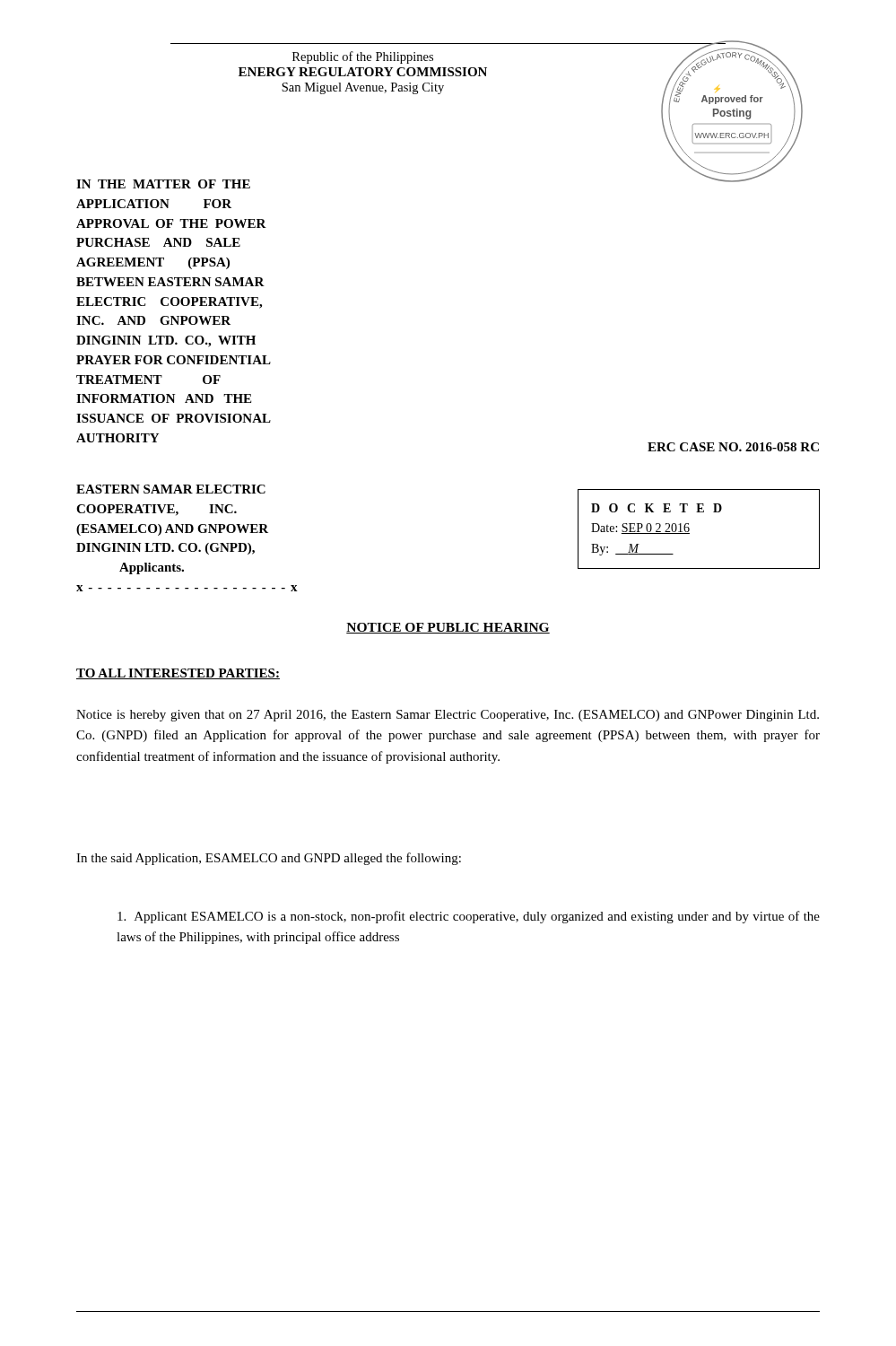The height and width of the screenshot is (1346, 896).
Task: Where is the passage that starts "In the said Application, ESAMELCO and GNPD"?
Action: pyautogui.click(x=269, y=858)
